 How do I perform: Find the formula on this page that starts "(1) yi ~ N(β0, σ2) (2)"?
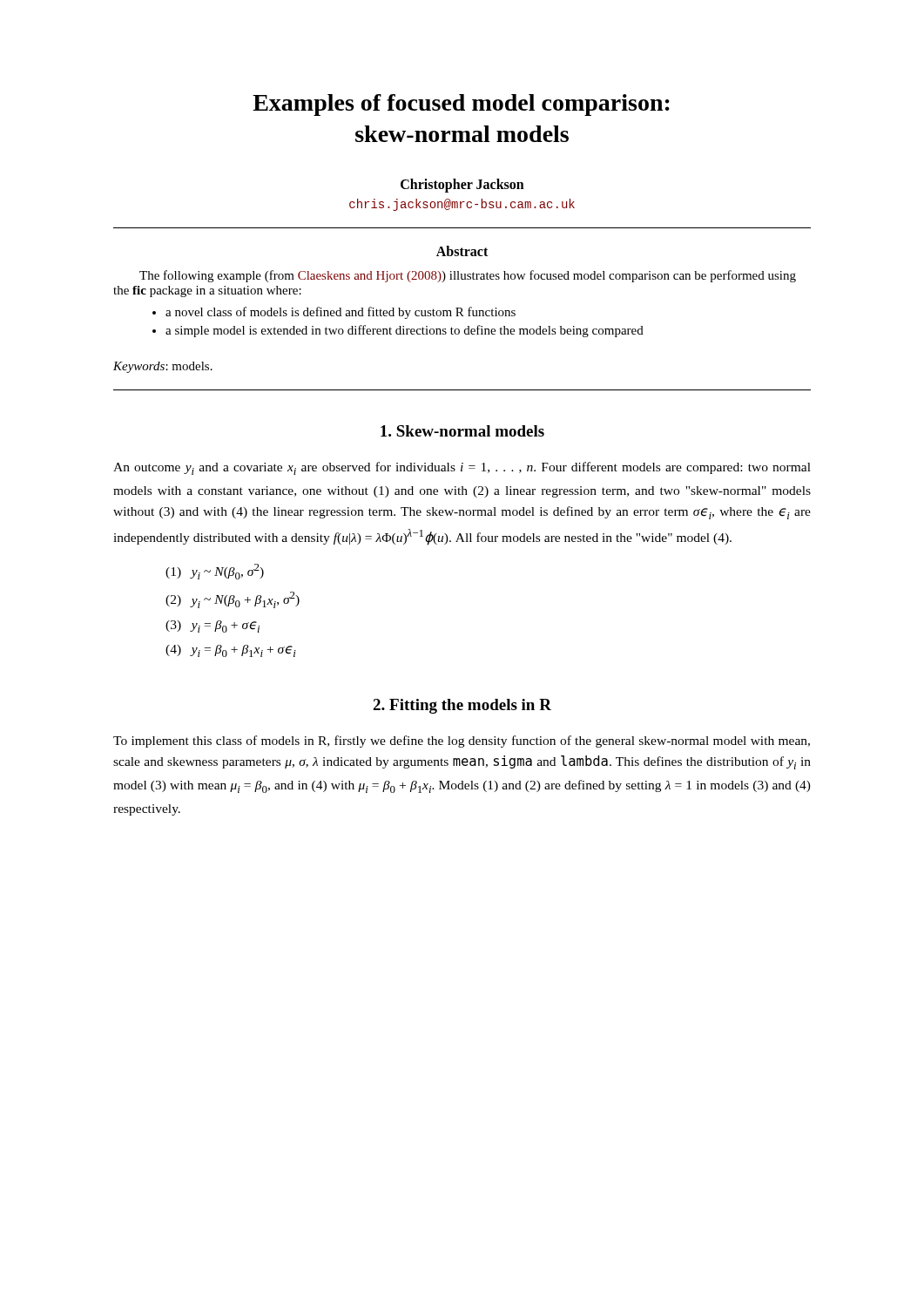215,572
